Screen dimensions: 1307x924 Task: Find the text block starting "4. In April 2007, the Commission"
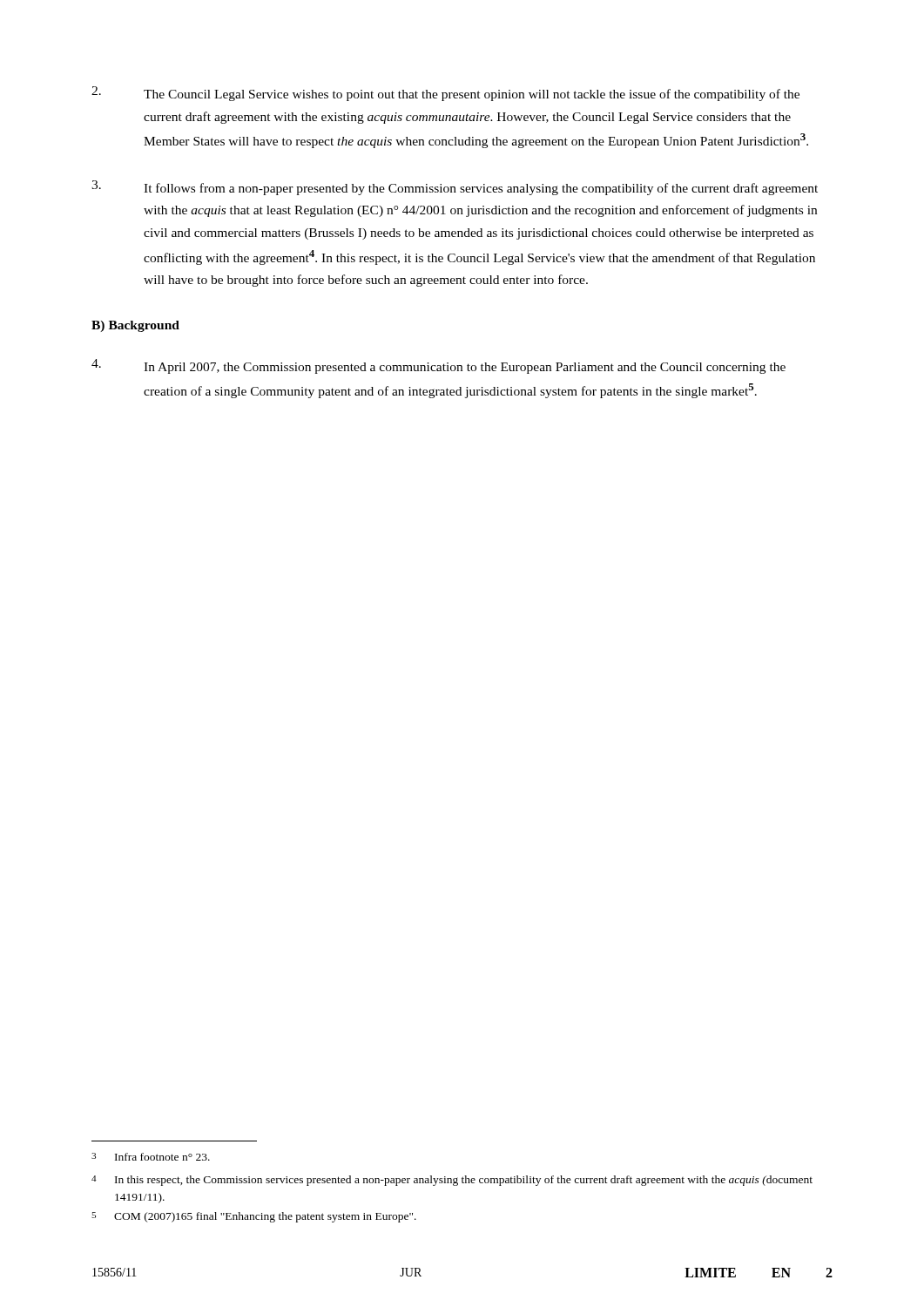462,379
